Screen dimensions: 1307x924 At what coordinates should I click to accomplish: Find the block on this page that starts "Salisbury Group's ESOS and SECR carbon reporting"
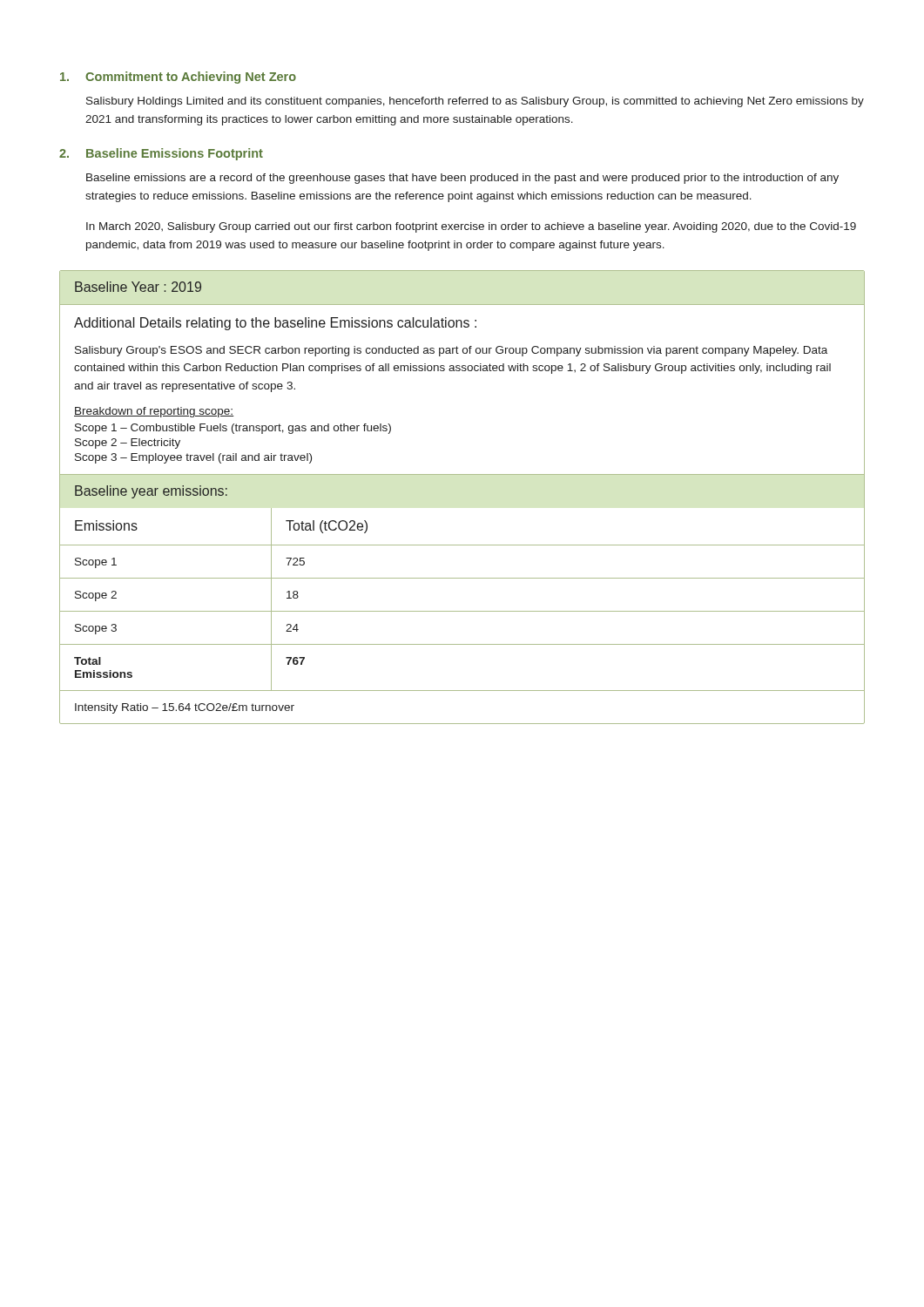pos(462,369)
